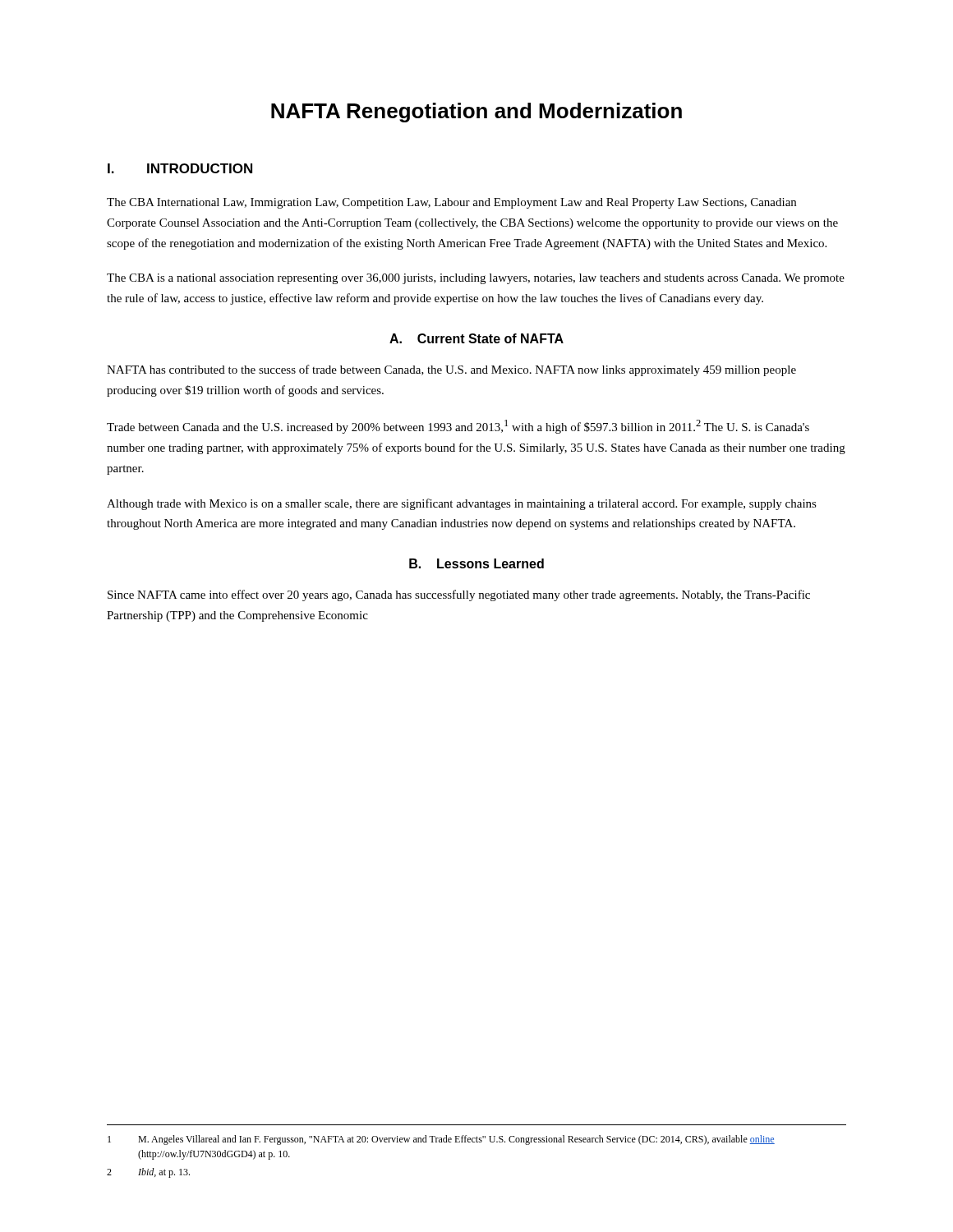953x1232 pixels.
Task: Locate the text block starting "NAFTA Renegotiation and Modernization"
Action: (x=476, y=111)
